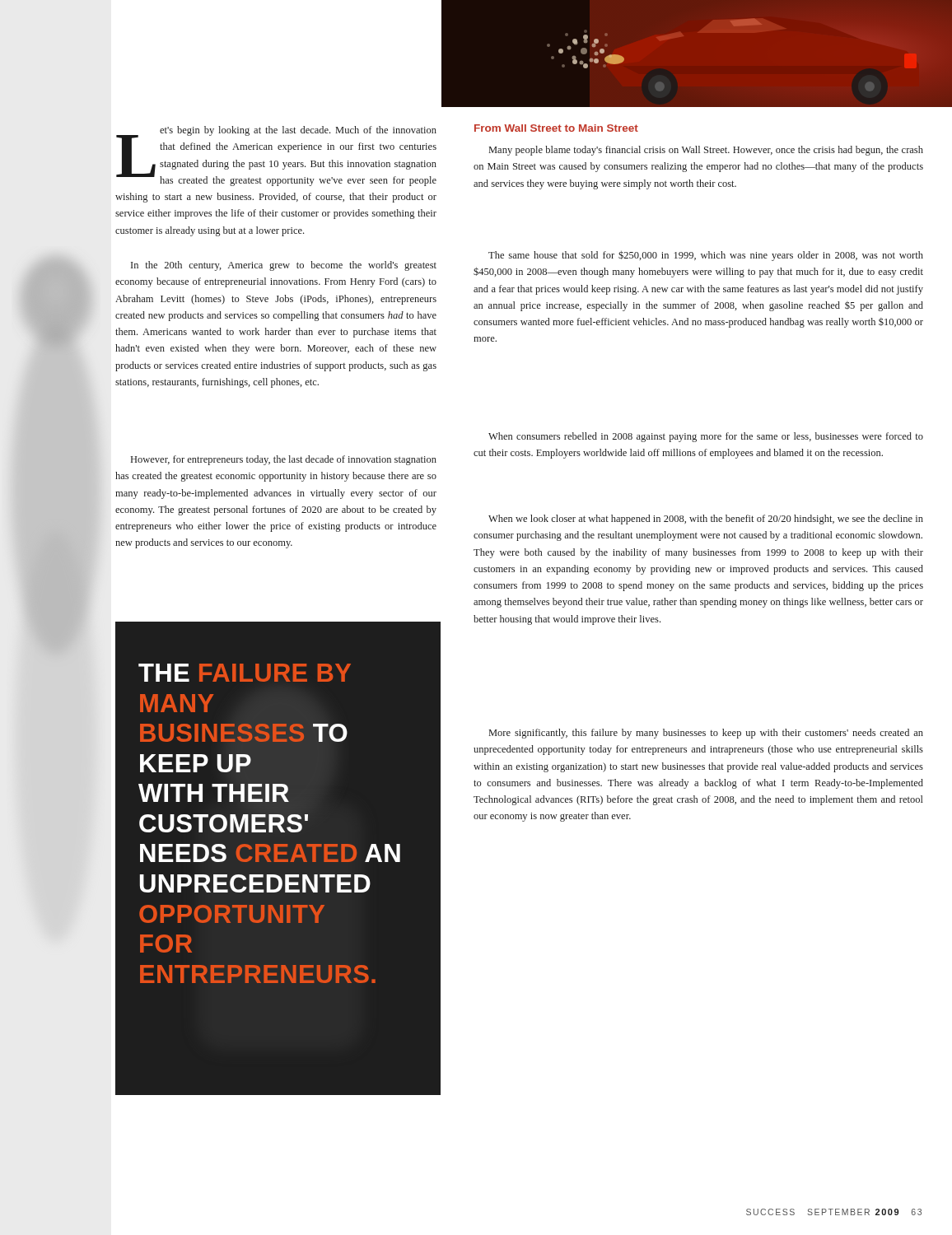Click the passage that begins "The same house that sold"
Viewport: 952px width, 1235px height.
click(698, 297)
